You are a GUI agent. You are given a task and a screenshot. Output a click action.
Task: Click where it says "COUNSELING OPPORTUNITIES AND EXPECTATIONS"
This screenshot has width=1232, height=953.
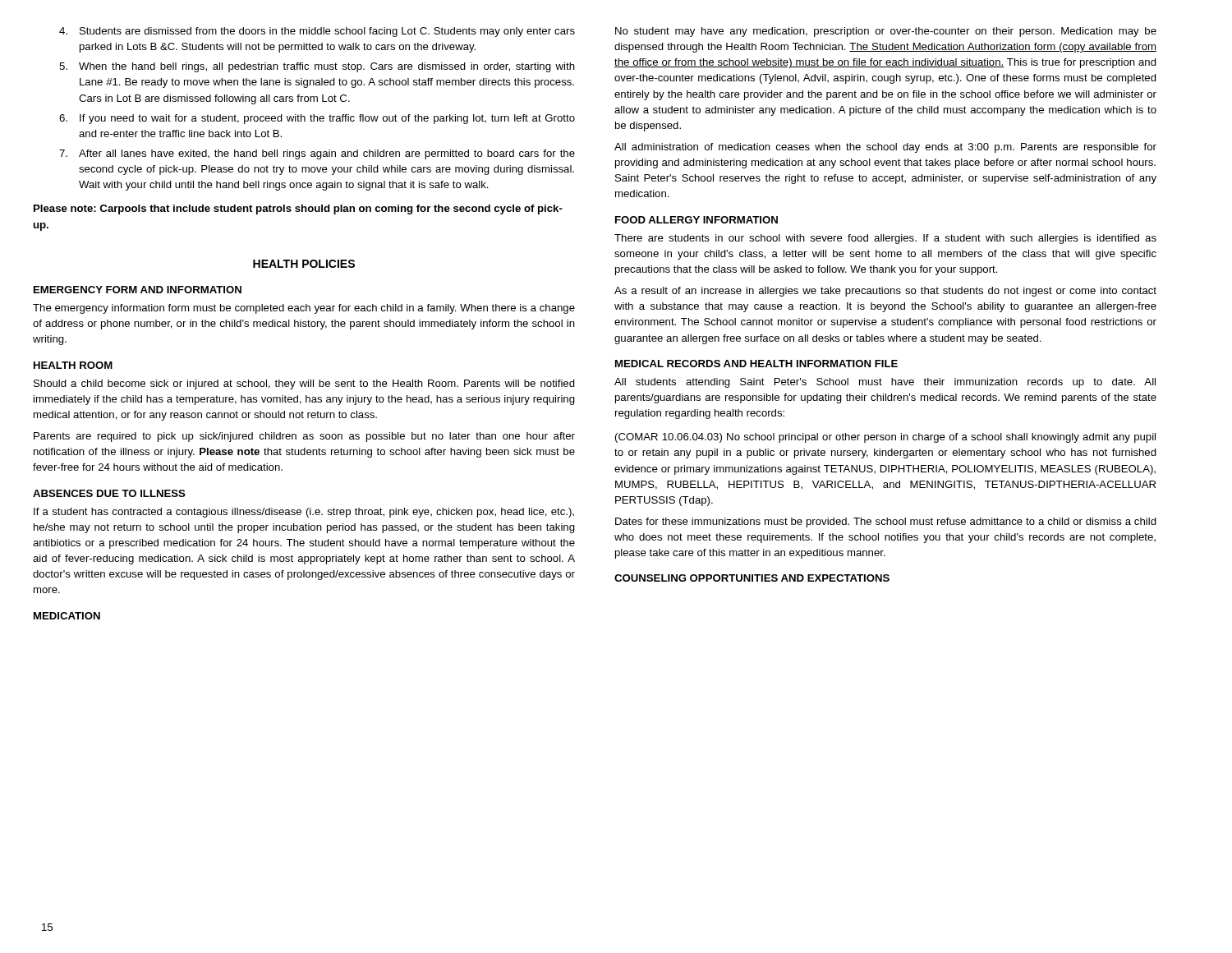(x=752, y=578)
